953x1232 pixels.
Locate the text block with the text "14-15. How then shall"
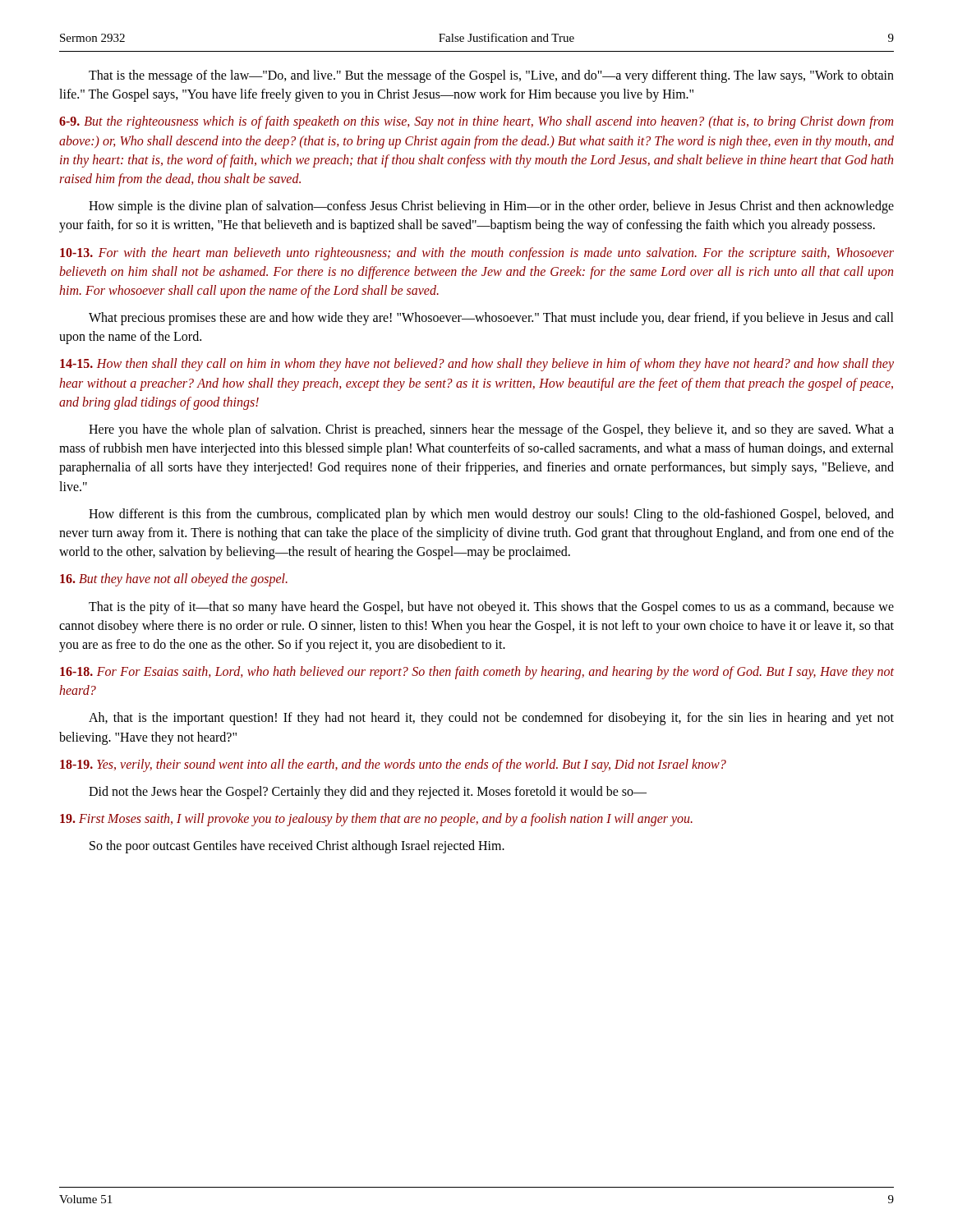(476, 383)
